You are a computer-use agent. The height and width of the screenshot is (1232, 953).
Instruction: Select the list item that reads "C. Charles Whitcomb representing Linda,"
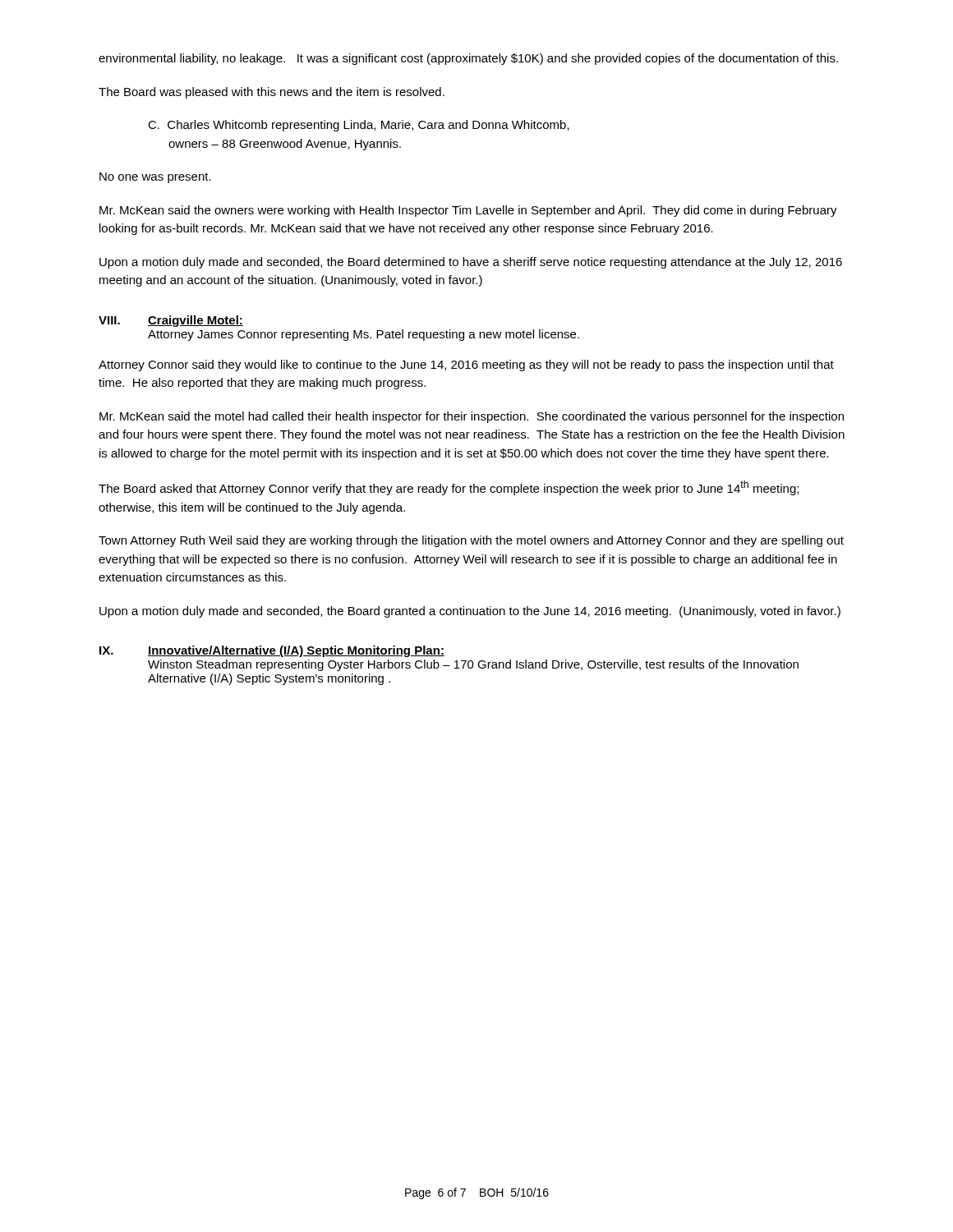[x=359, y=134]
